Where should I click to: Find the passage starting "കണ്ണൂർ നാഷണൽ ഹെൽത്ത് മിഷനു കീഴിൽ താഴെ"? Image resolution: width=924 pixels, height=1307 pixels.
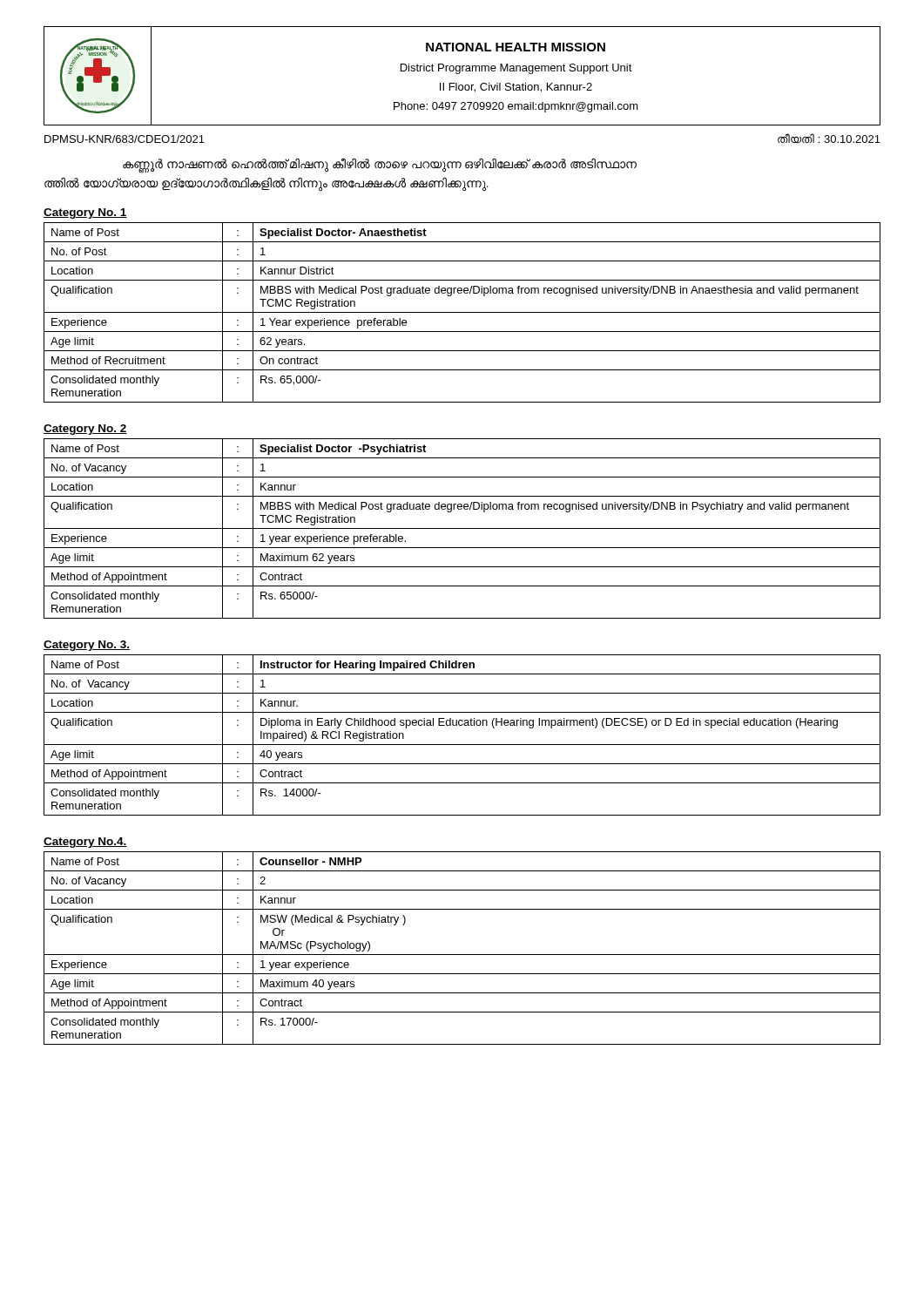coord(340,174)
